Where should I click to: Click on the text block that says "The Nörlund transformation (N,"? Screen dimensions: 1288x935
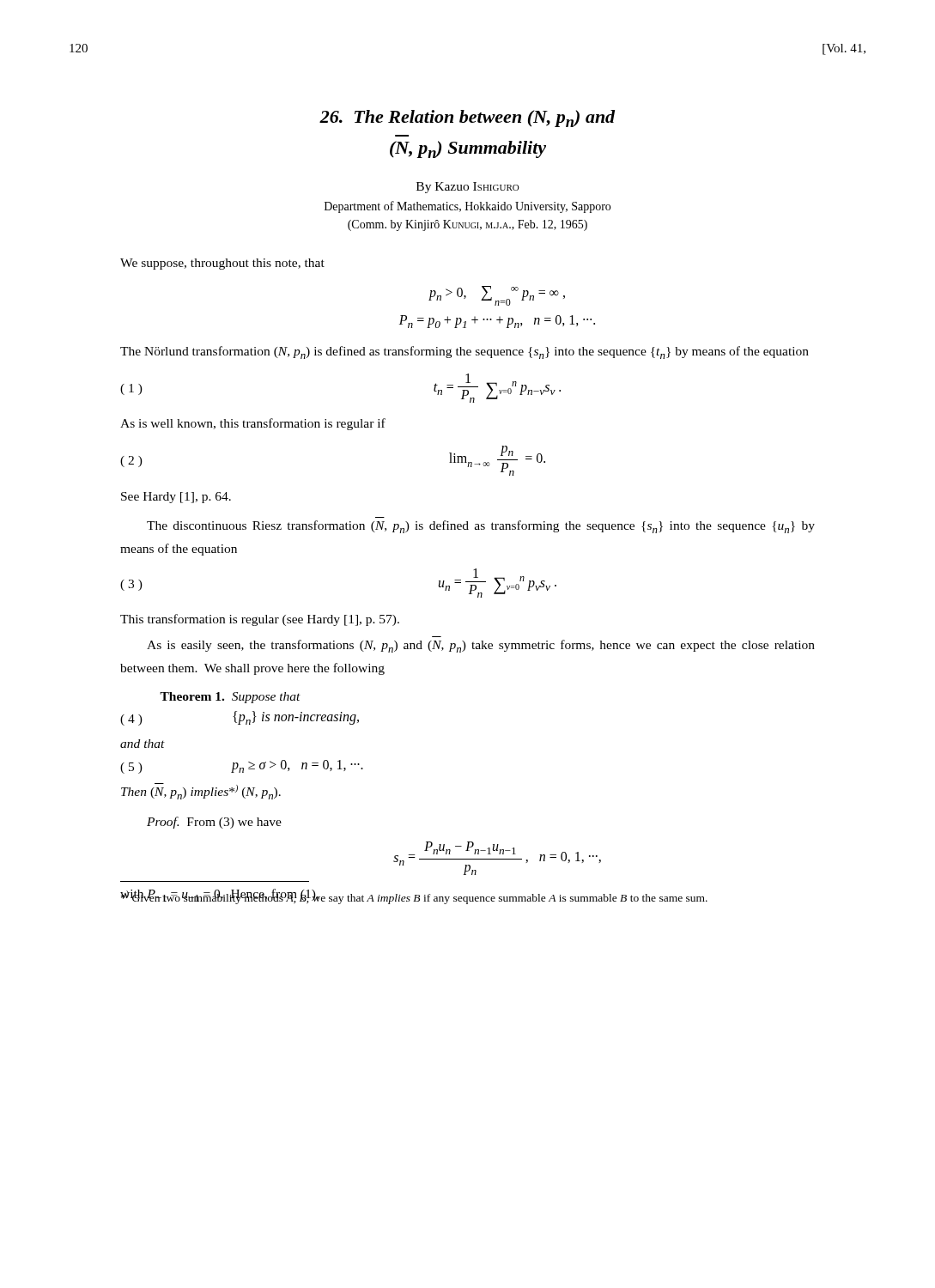tap(465, 352)
